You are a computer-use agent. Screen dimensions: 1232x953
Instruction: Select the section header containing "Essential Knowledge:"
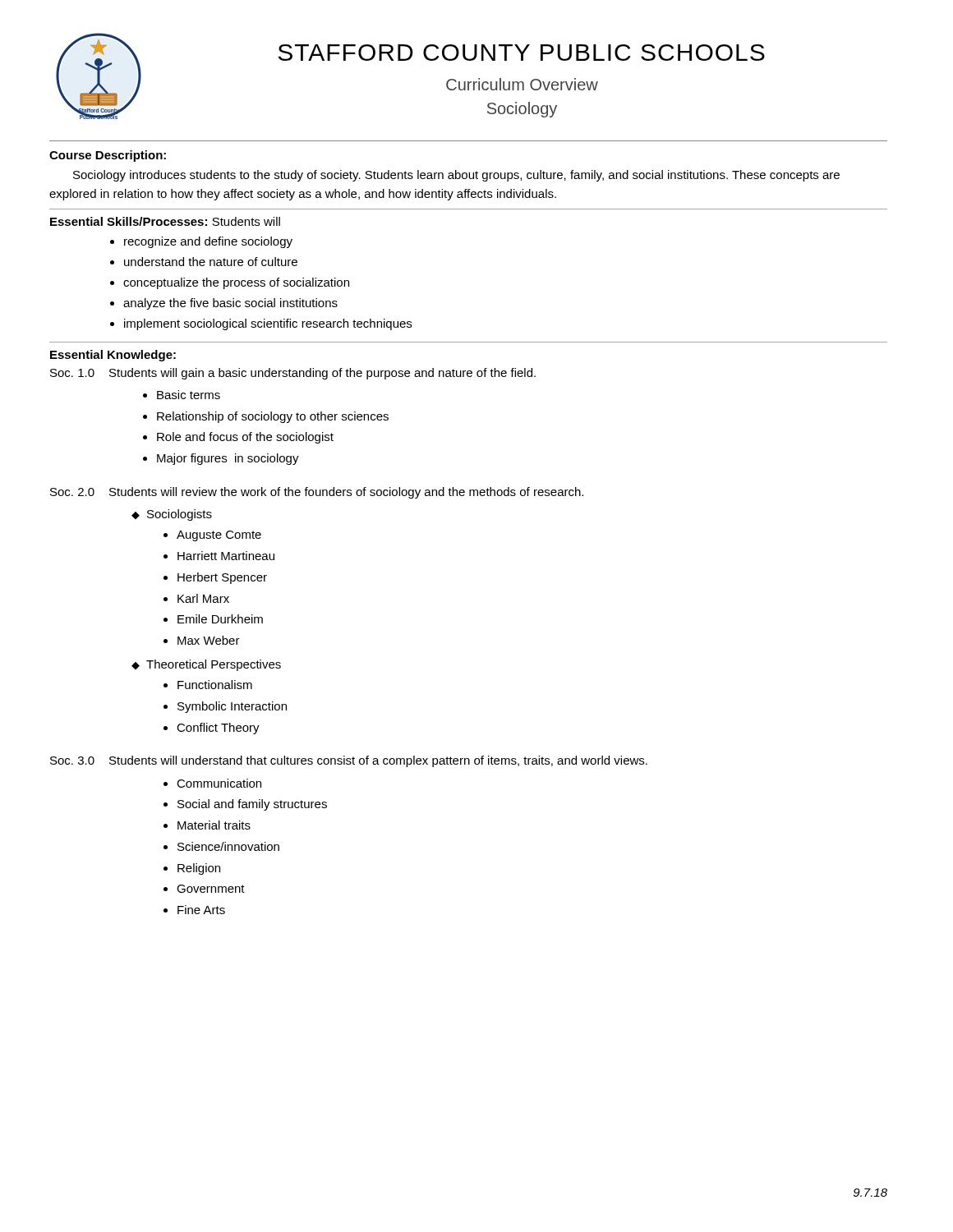pos(113,356)
